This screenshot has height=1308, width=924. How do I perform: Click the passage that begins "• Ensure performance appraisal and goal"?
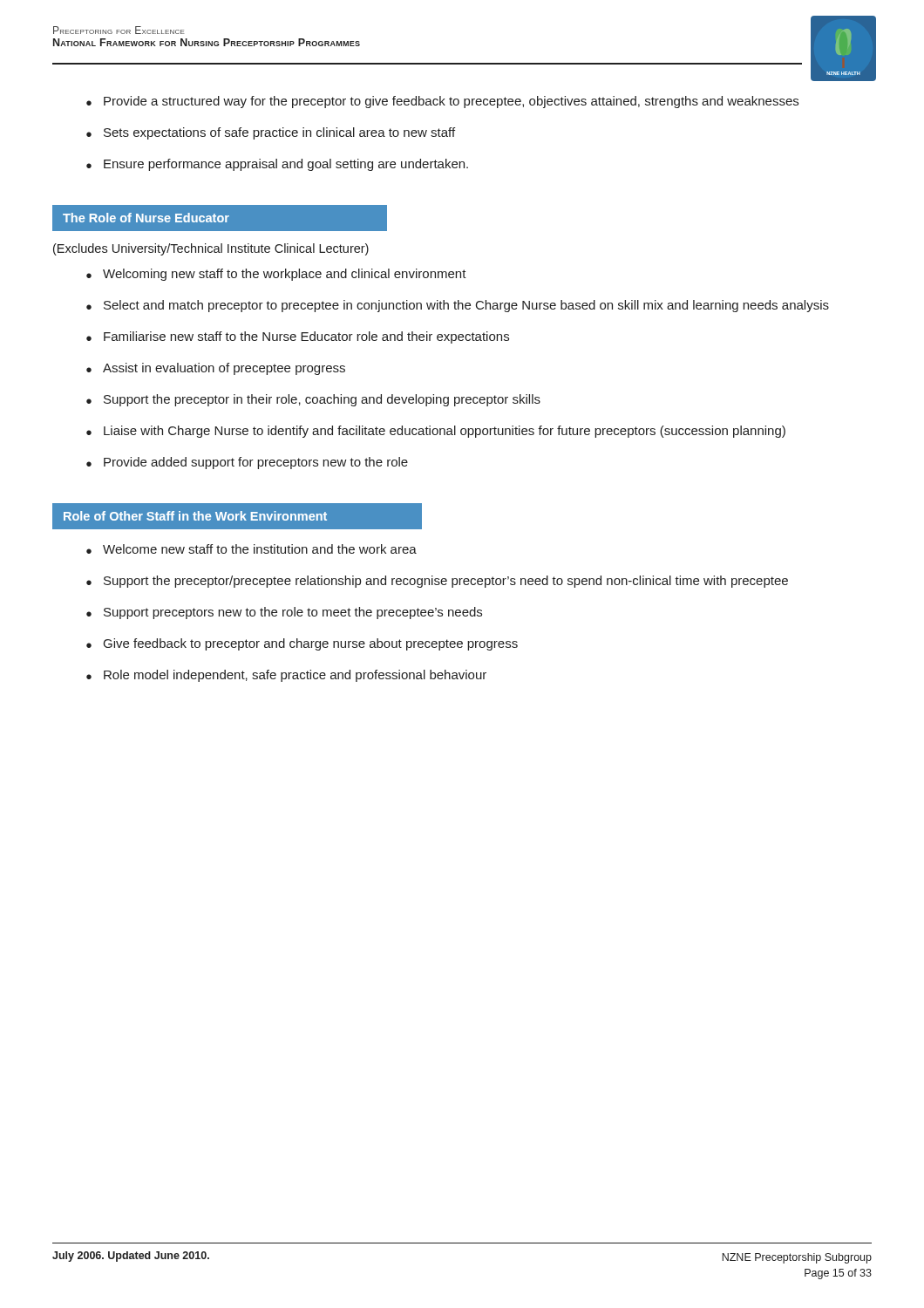tap(475, 166)
